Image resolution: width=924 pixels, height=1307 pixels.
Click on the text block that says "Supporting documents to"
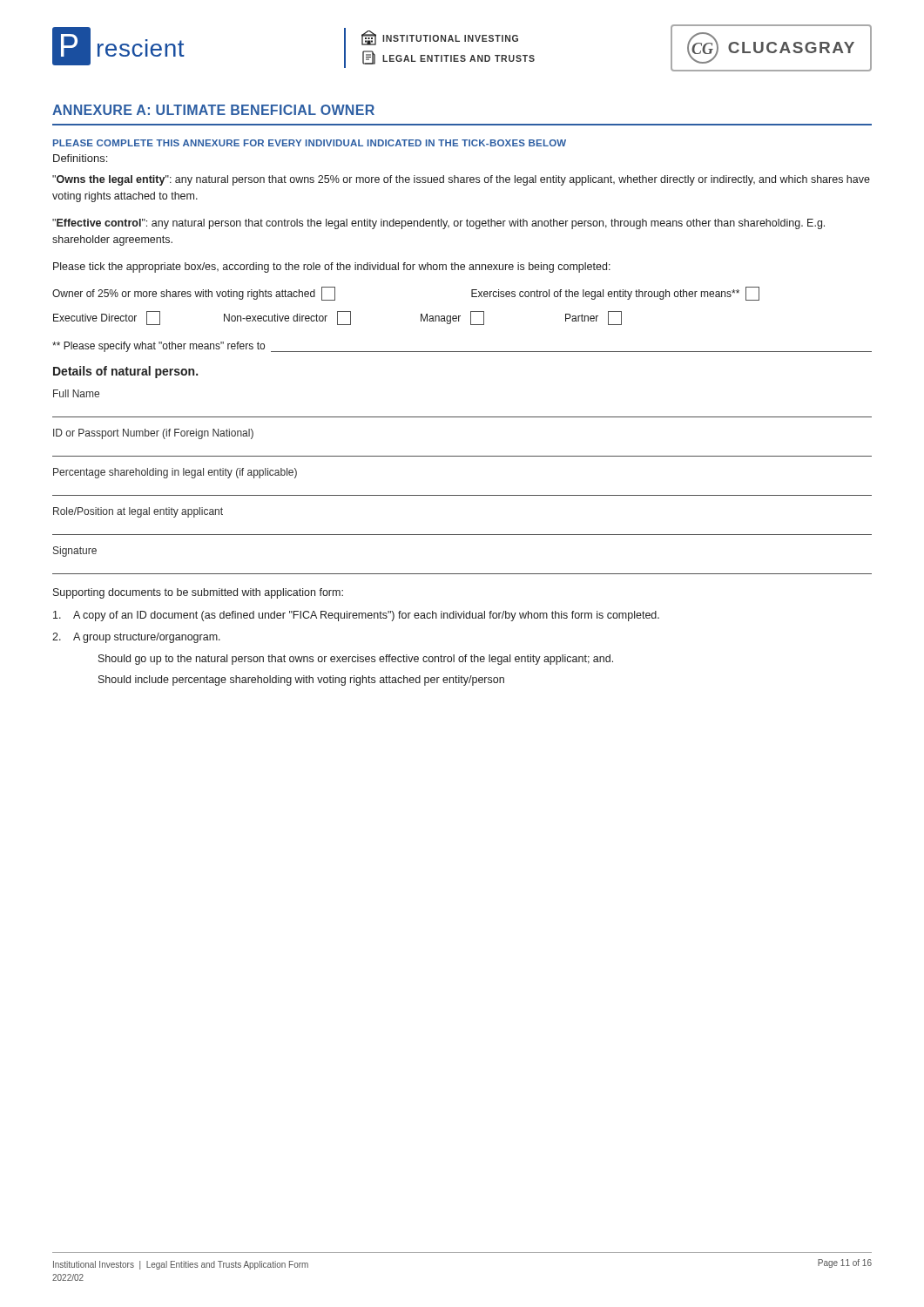click(198, 593)
